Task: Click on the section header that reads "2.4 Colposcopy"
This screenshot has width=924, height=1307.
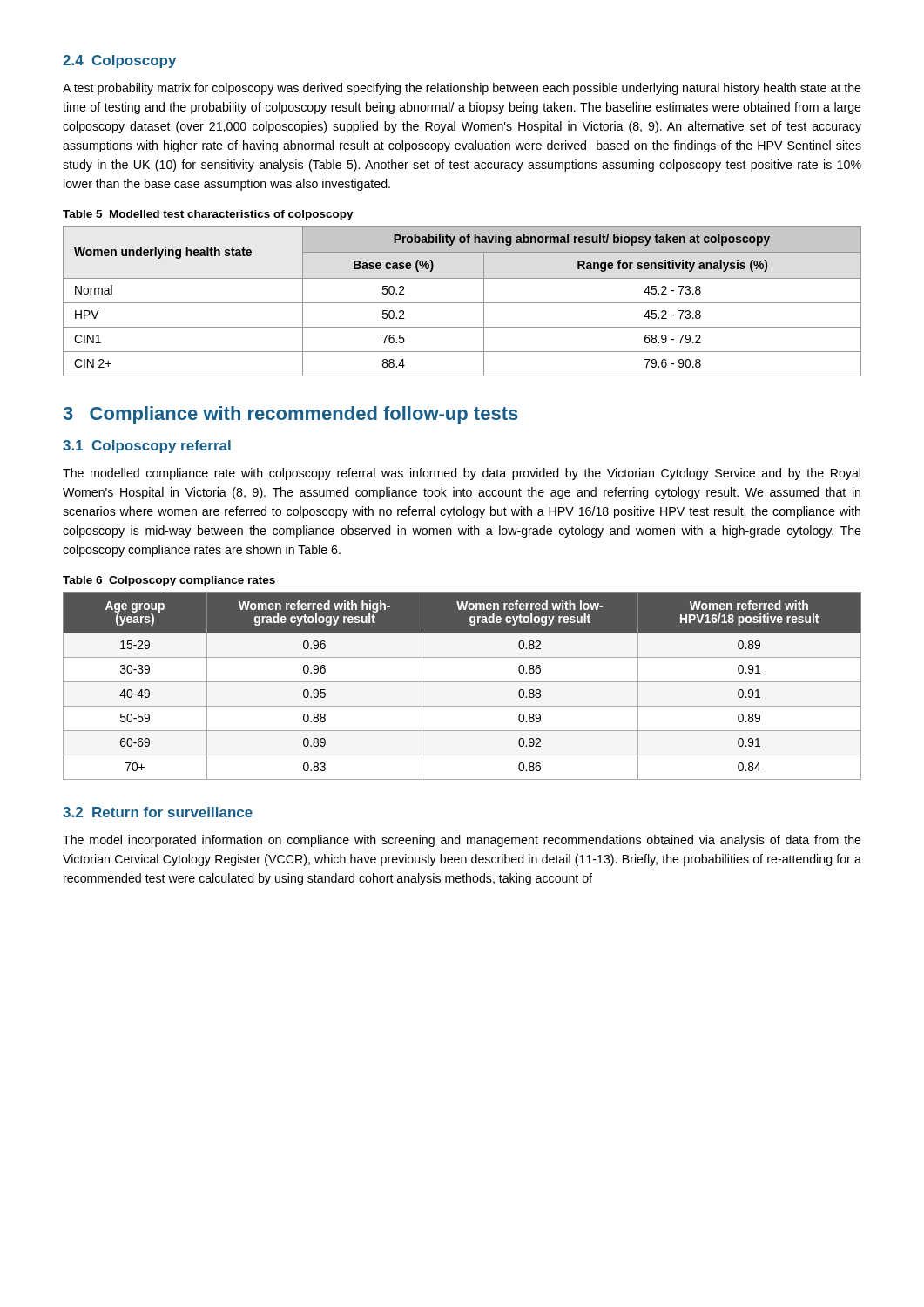Action: click(119, 61)
